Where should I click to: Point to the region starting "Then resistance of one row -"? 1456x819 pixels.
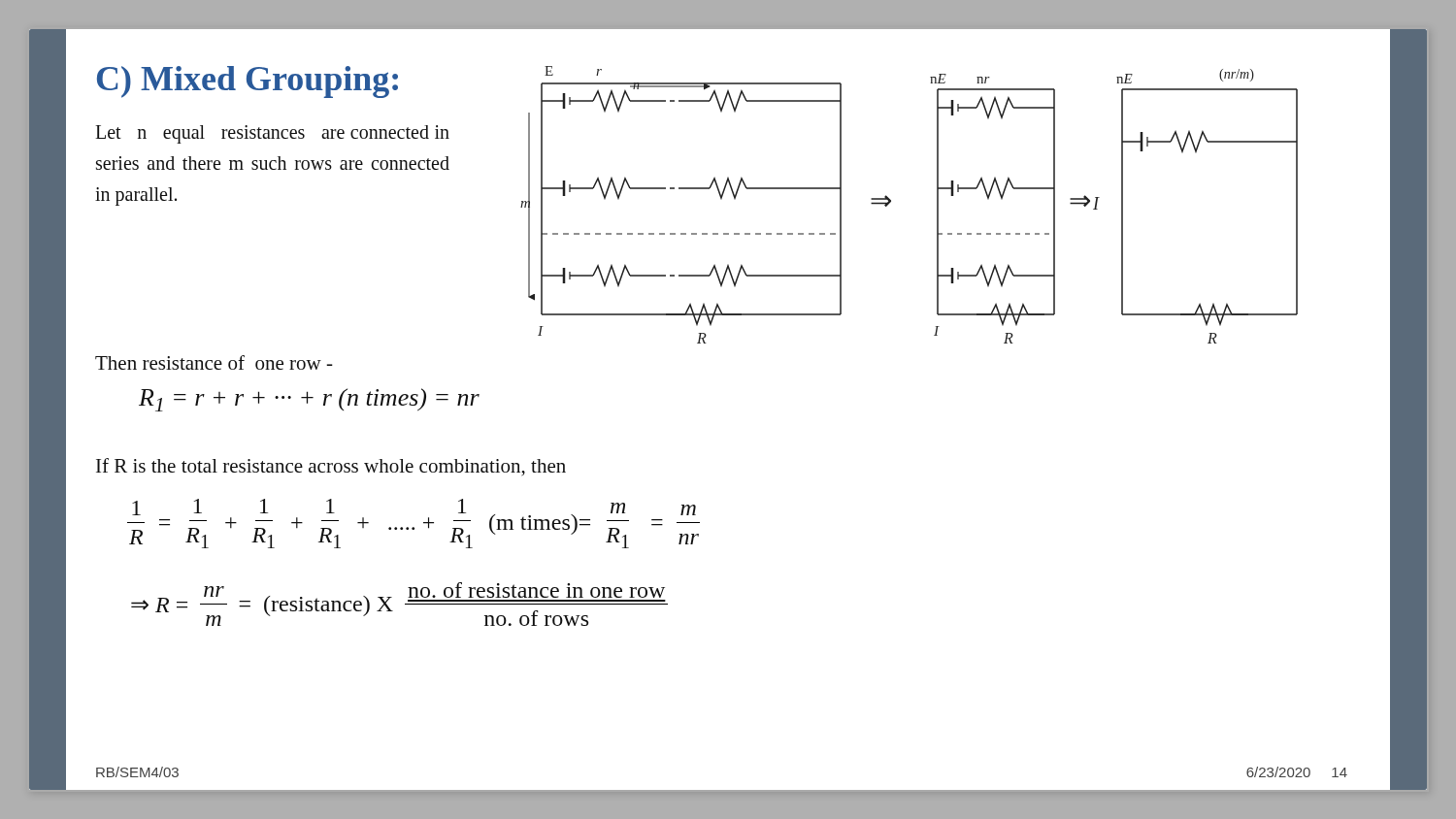(x=214, y=363)
